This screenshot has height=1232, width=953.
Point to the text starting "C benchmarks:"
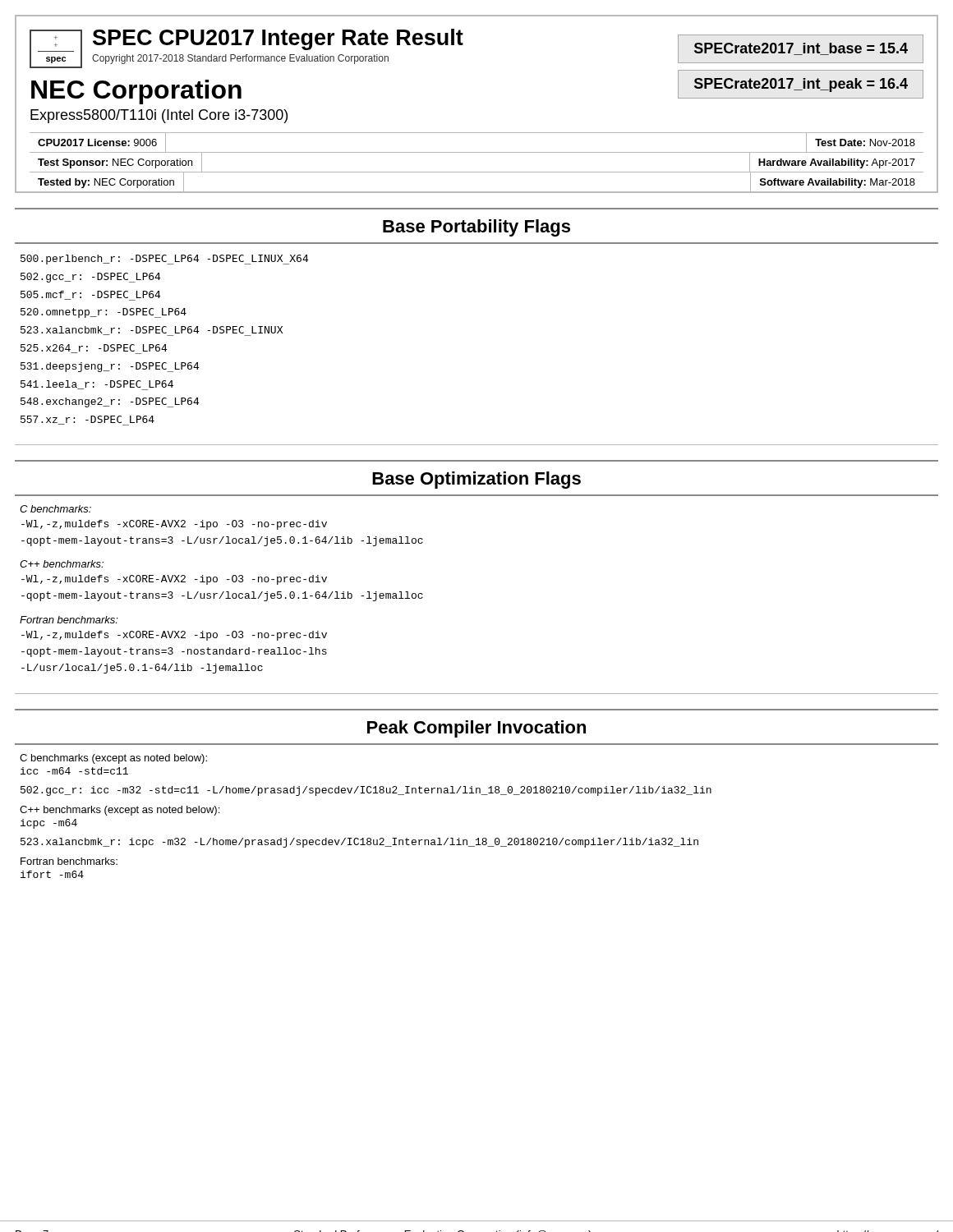[x=56, y=509]
